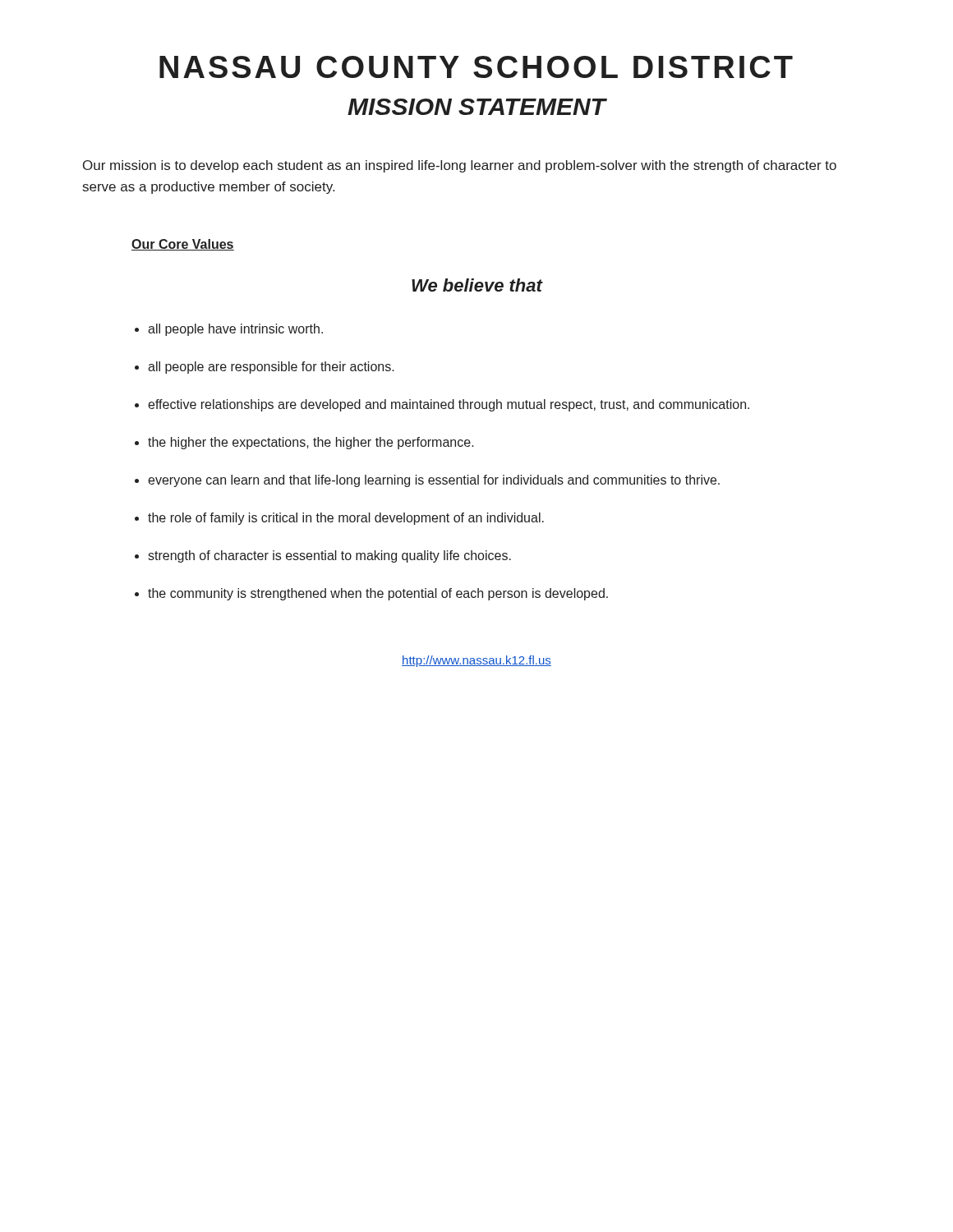The height and width of the screenshot is (1232, 953).
Task: Where is the passage that starts "everyone can learn and that life-long"?
Action: point(509,481)
